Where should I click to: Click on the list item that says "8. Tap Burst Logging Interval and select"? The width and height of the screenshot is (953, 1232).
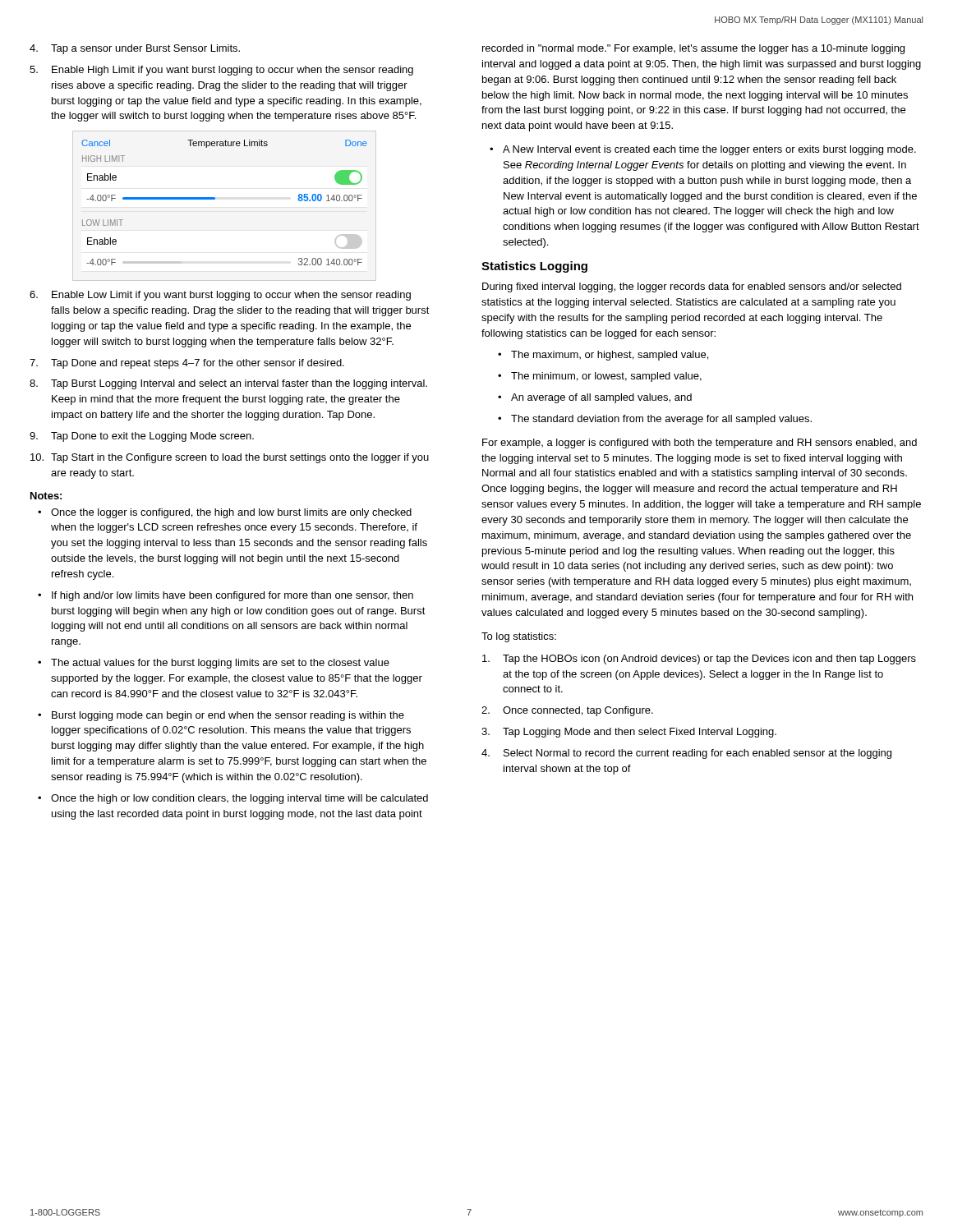(231, 400)
